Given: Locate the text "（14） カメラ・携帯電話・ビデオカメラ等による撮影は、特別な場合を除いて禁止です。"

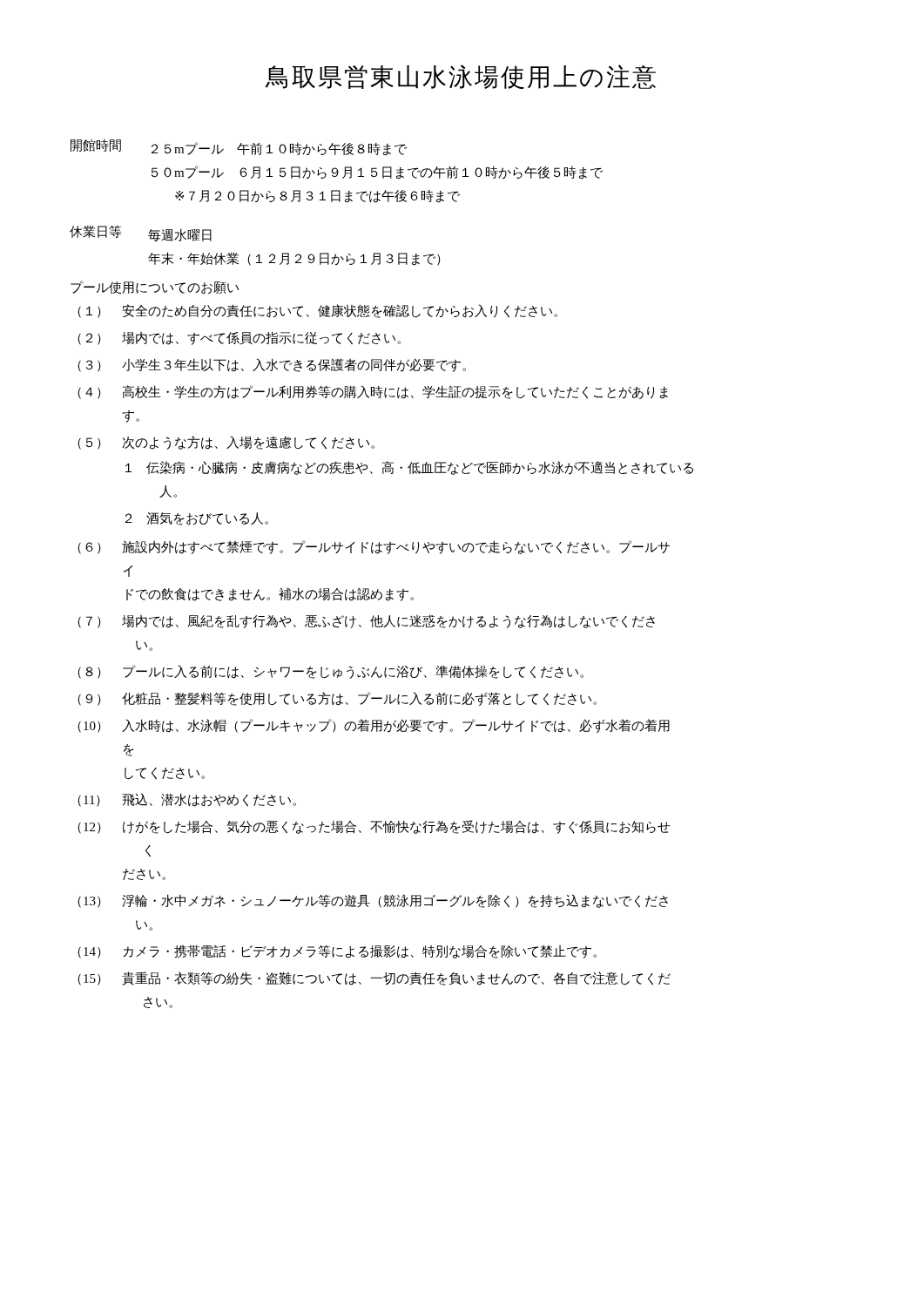Looking at the screenshot, I should [x=462, y=952].
